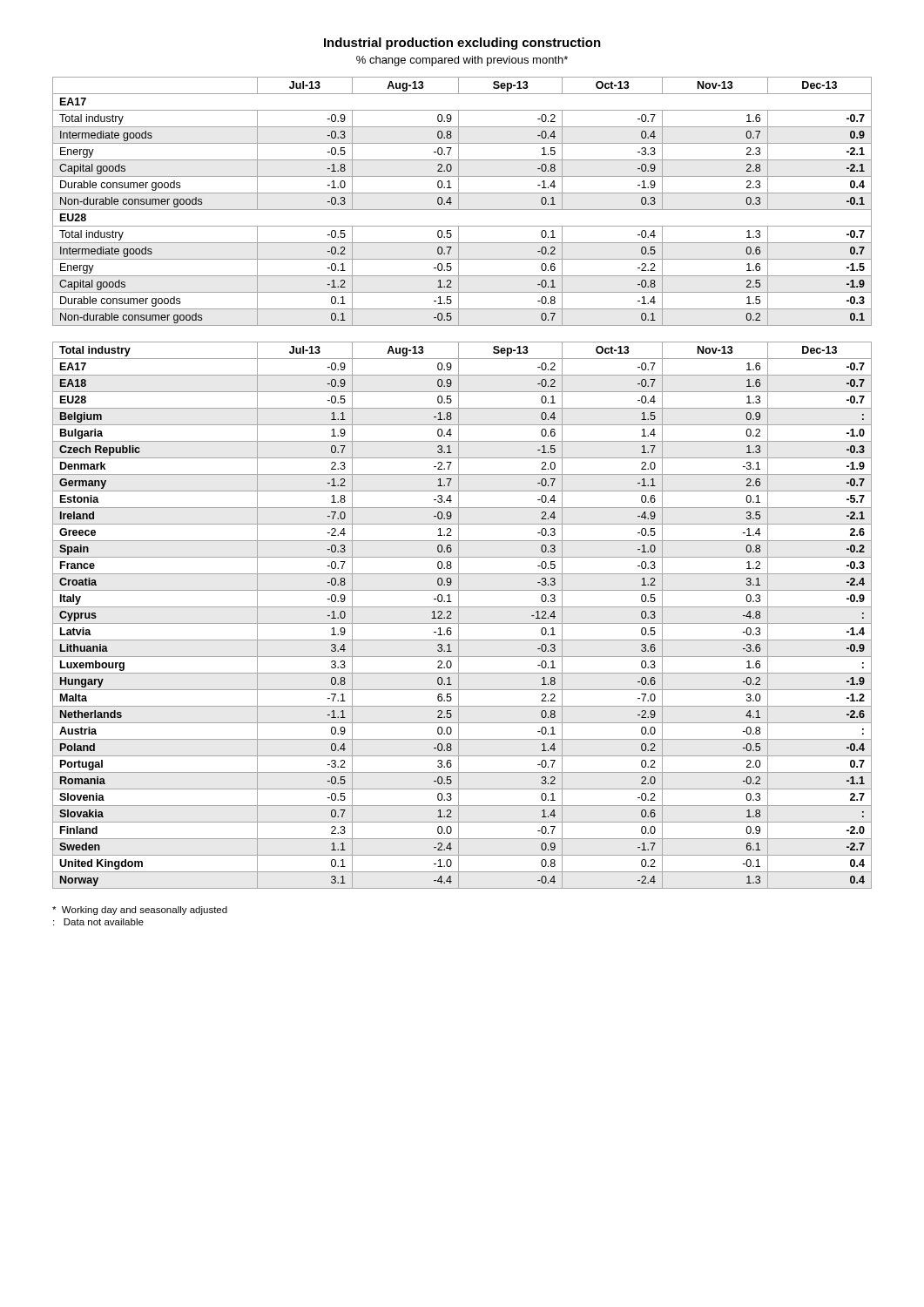Screen dimensions: 1307x924
Task: Point to "Industrial production excluding construction"
Action: pos(462,42)
